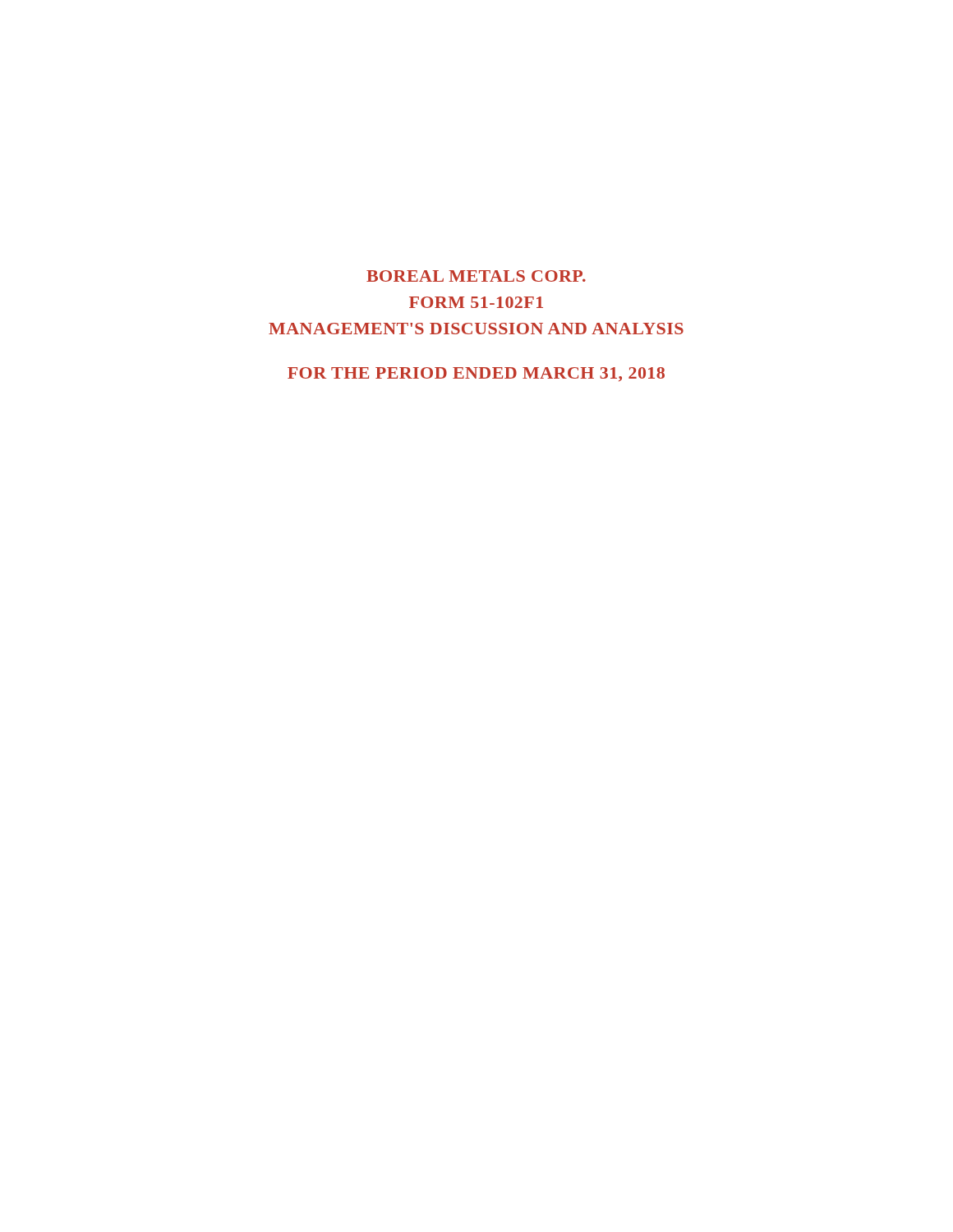Find the title containing "FOR THE PERIOD ENDED MARCH 31, 2018"
953x1232 pixels.
tap(476, 373)
